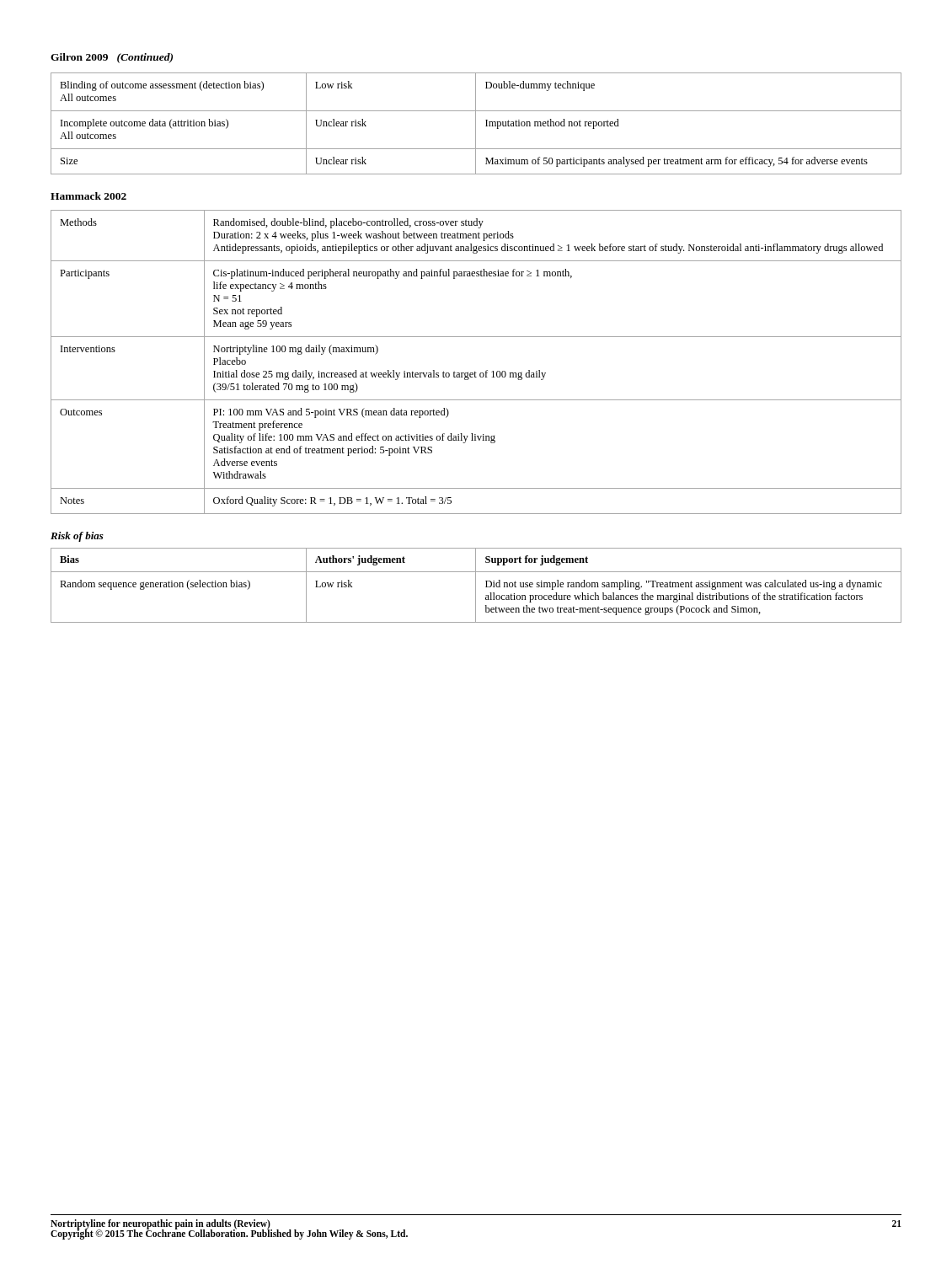
Task: Point to the text starting "Hammack 2002"
Action: click(89, 196)
